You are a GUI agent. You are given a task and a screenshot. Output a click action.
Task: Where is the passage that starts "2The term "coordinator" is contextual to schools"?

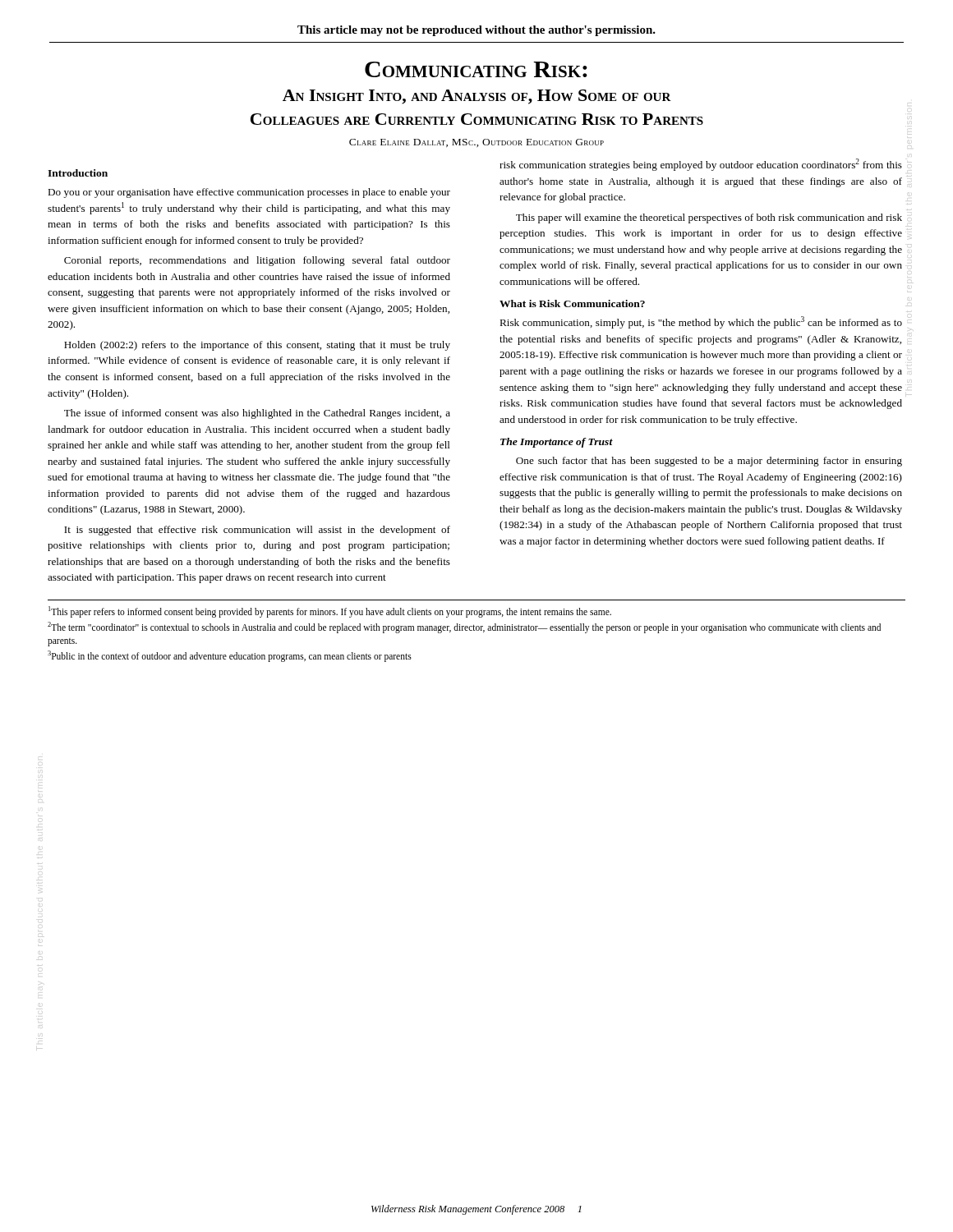click(x=464, y=633)
